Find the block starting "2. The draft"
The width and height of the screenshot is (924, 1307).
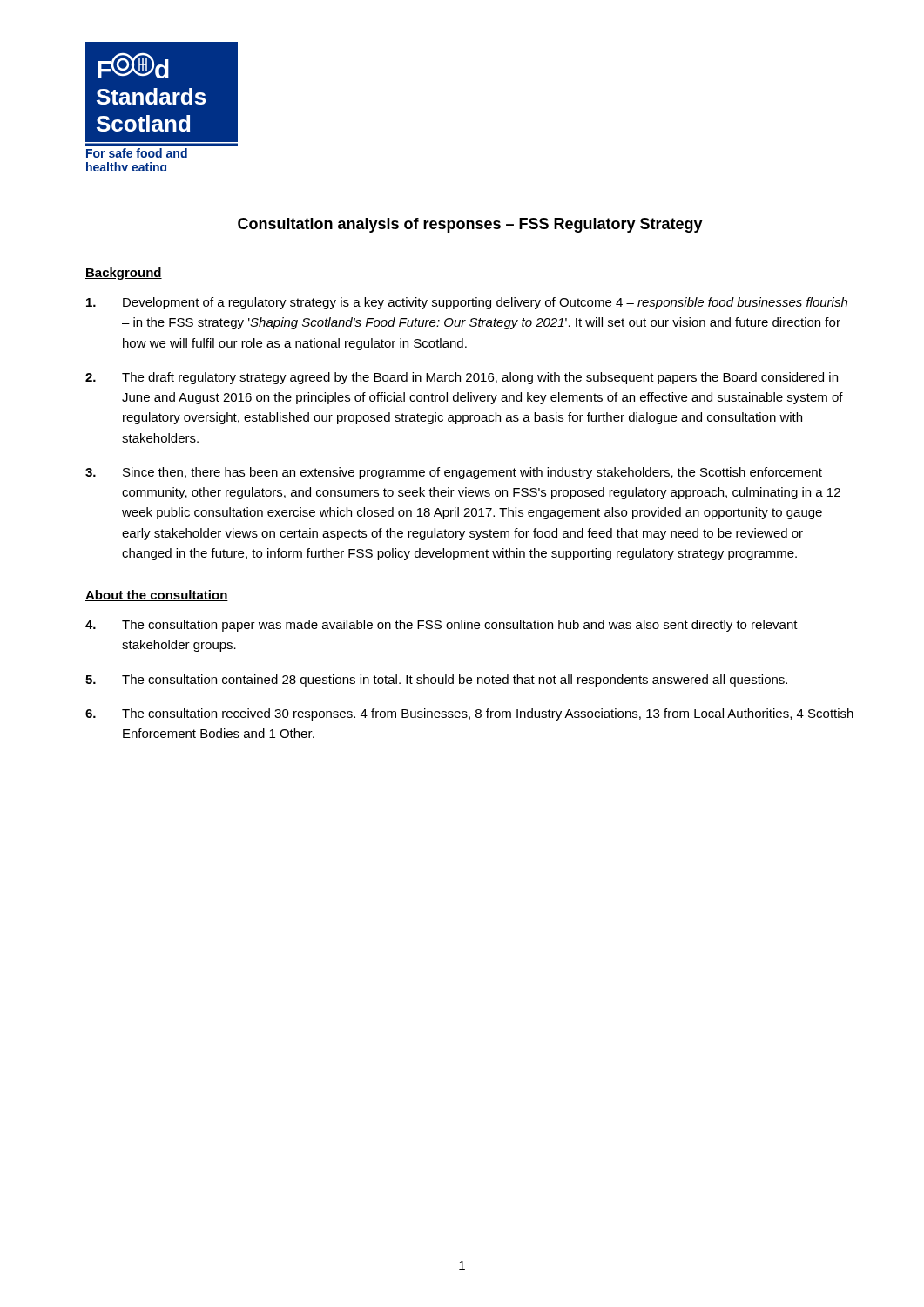click(470, 407)
